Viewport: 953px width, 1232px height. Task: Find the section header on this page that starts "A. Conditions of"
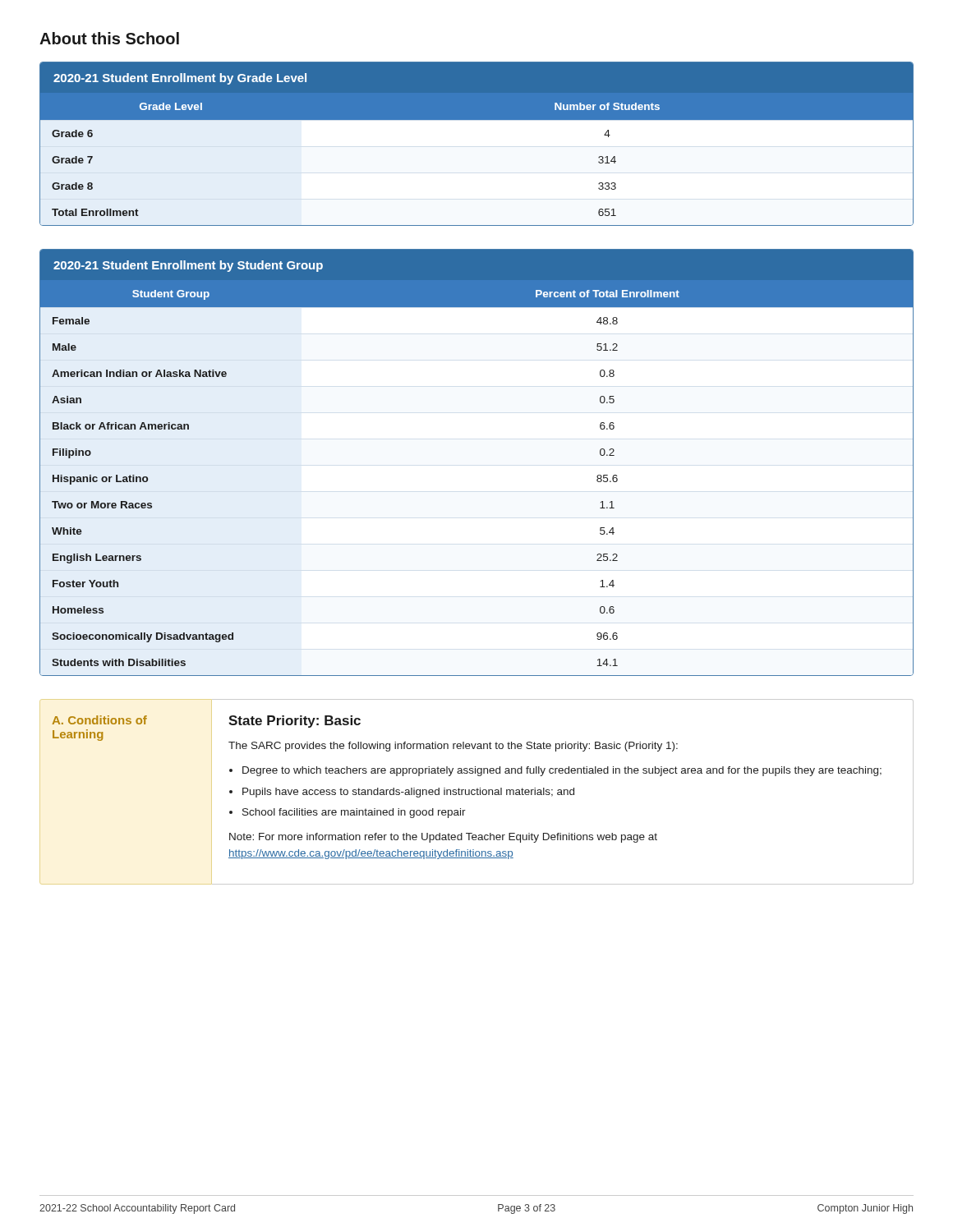[126, 727]
